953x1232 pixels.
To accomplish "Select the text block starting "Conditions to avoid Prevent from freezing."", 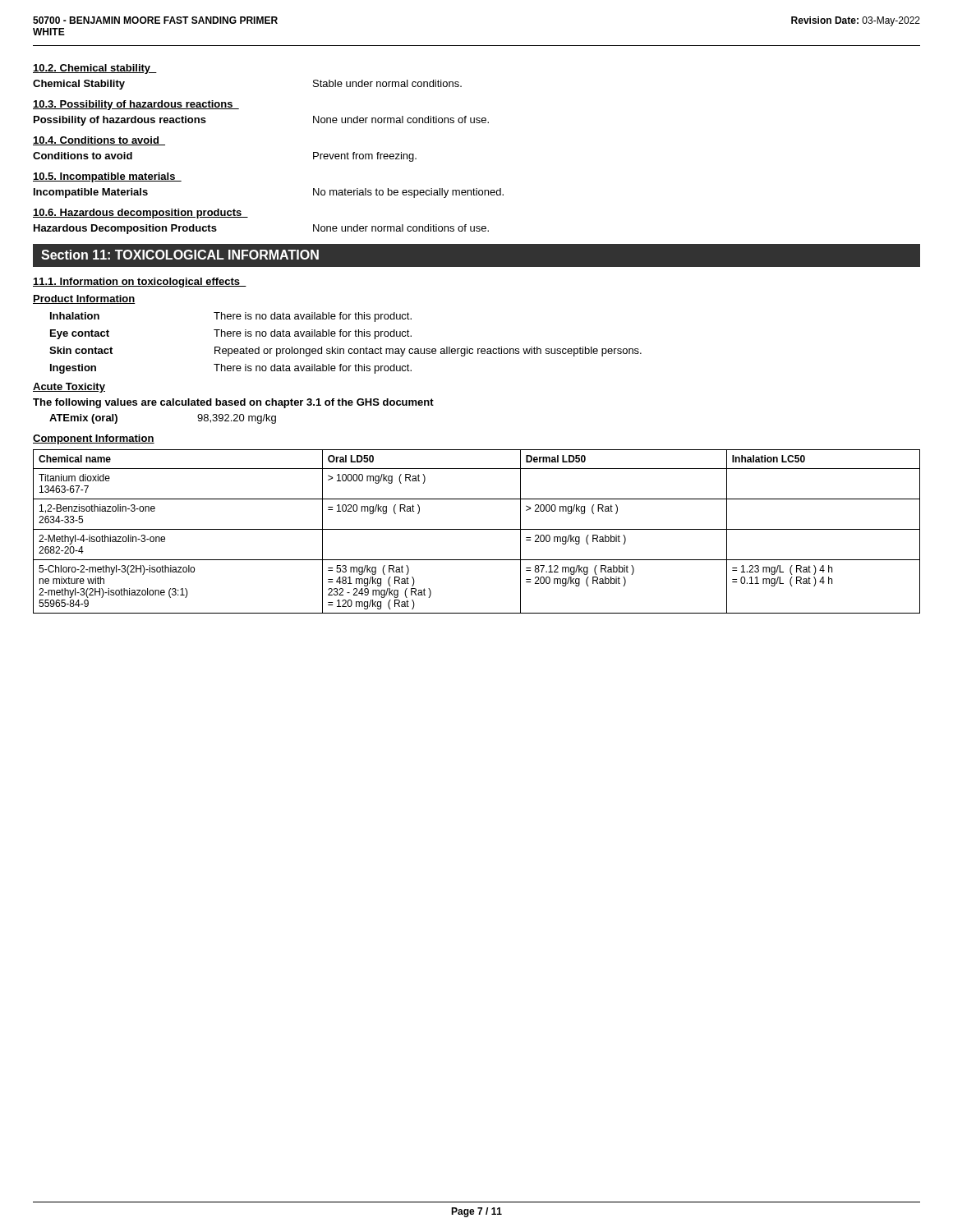I will (78, 156).
